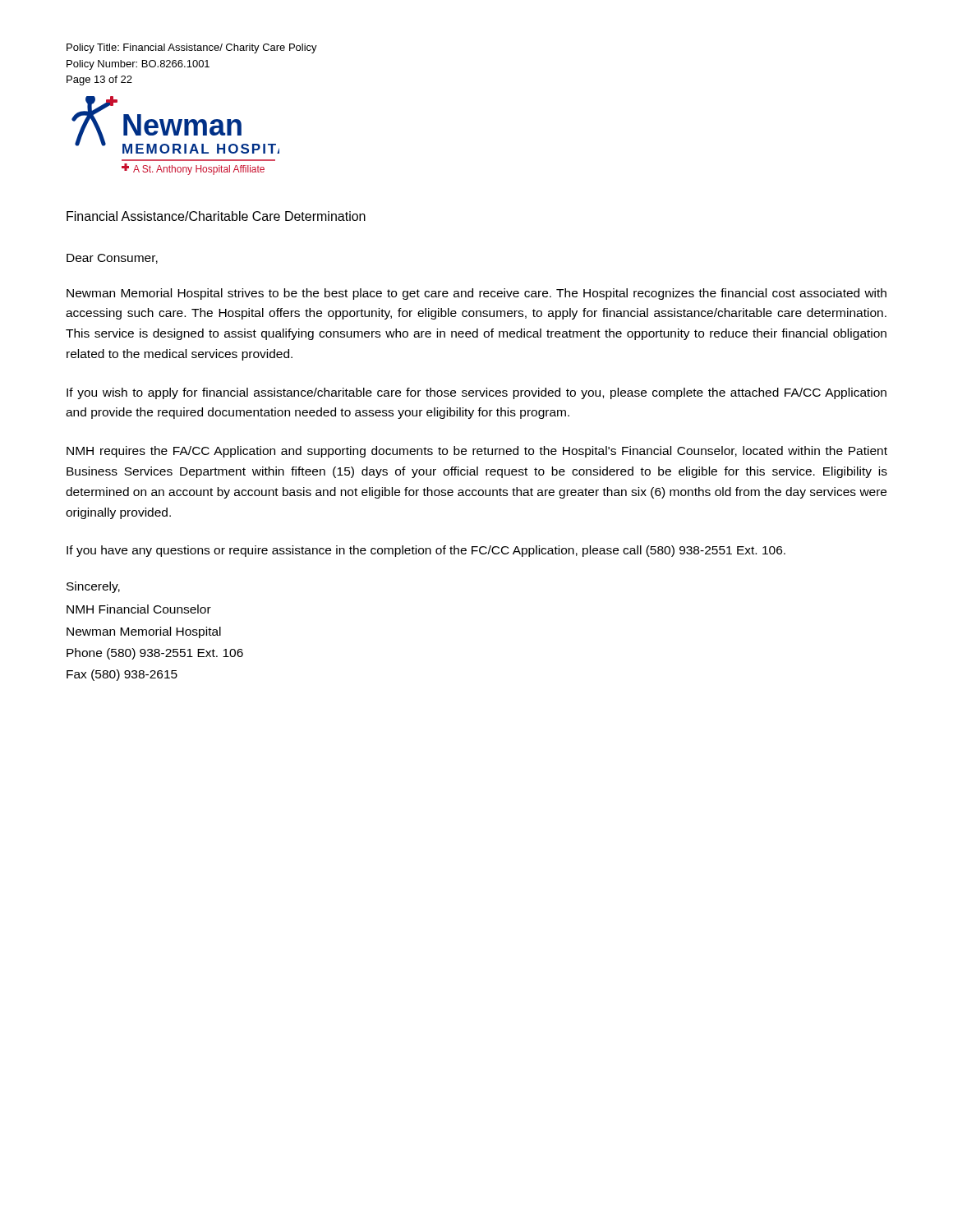
Task: Locate the block of text that opens with "Newman Memorial Hospital strives to be the"
Action: click(x=476, y=323)
